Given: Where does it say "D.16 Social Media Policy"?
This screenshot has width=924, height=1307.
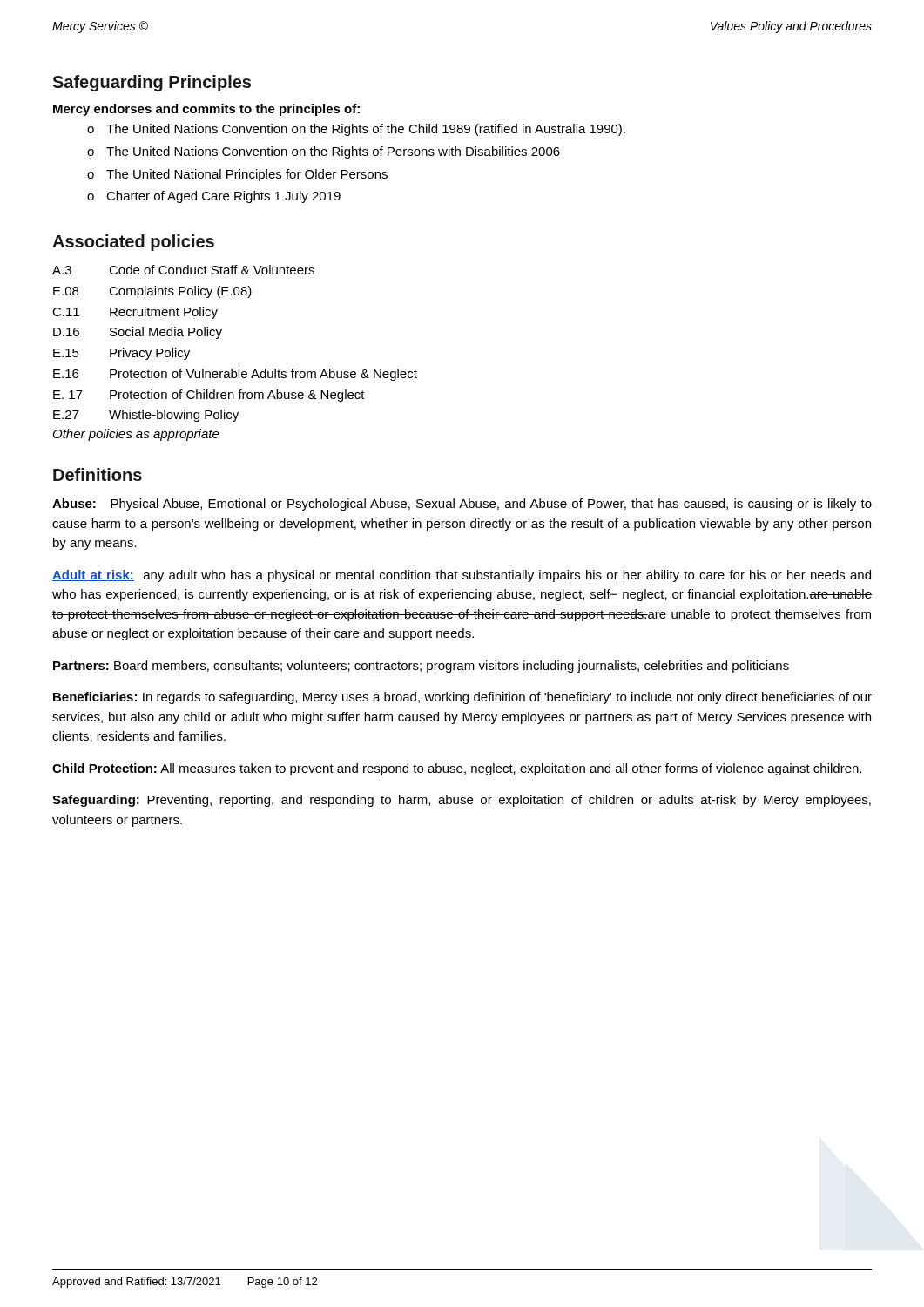Looking at the screenshot, I should 138,333.
